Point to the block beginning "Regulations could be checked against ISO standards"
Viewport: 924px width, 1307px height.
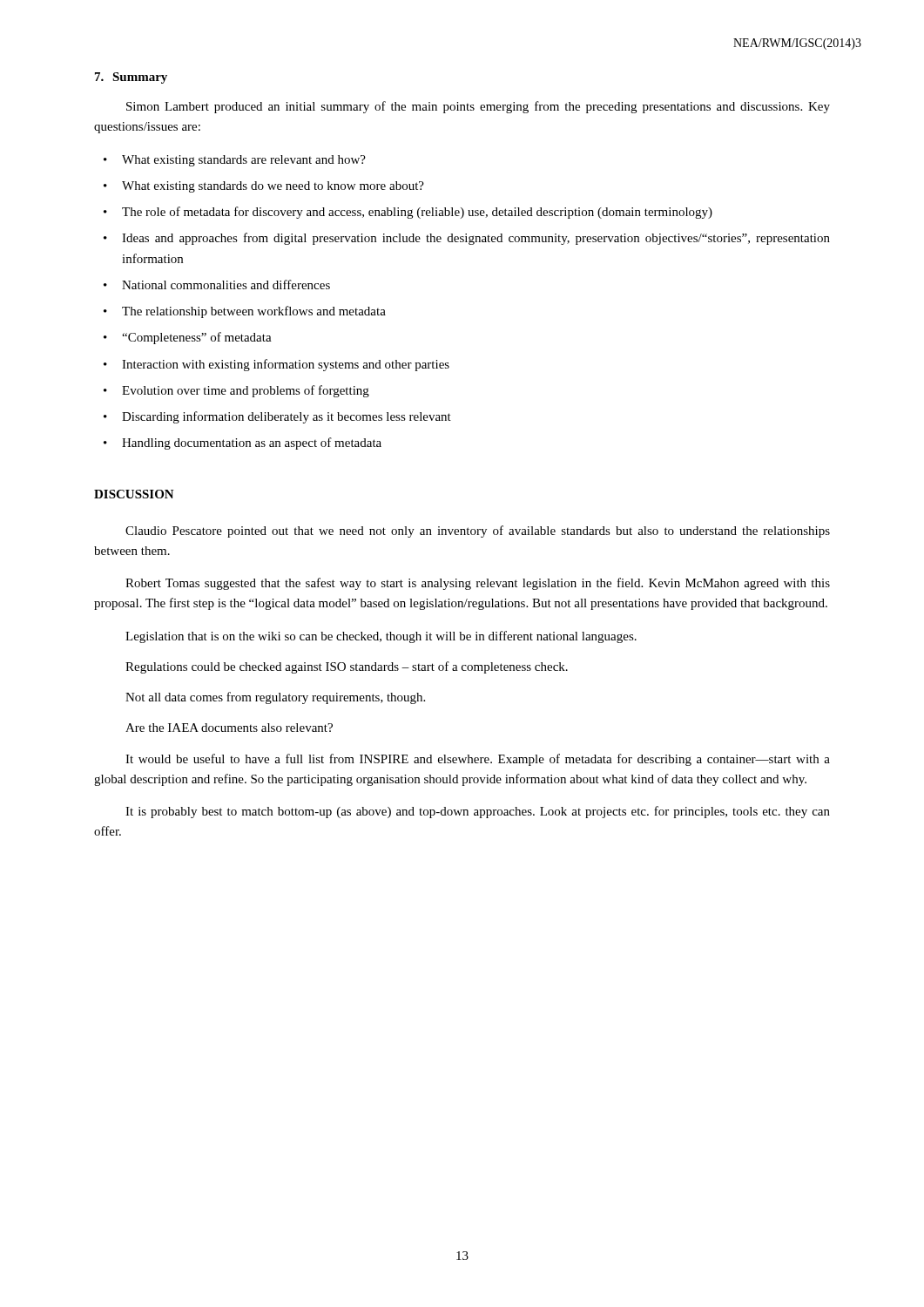click(347, 666)
